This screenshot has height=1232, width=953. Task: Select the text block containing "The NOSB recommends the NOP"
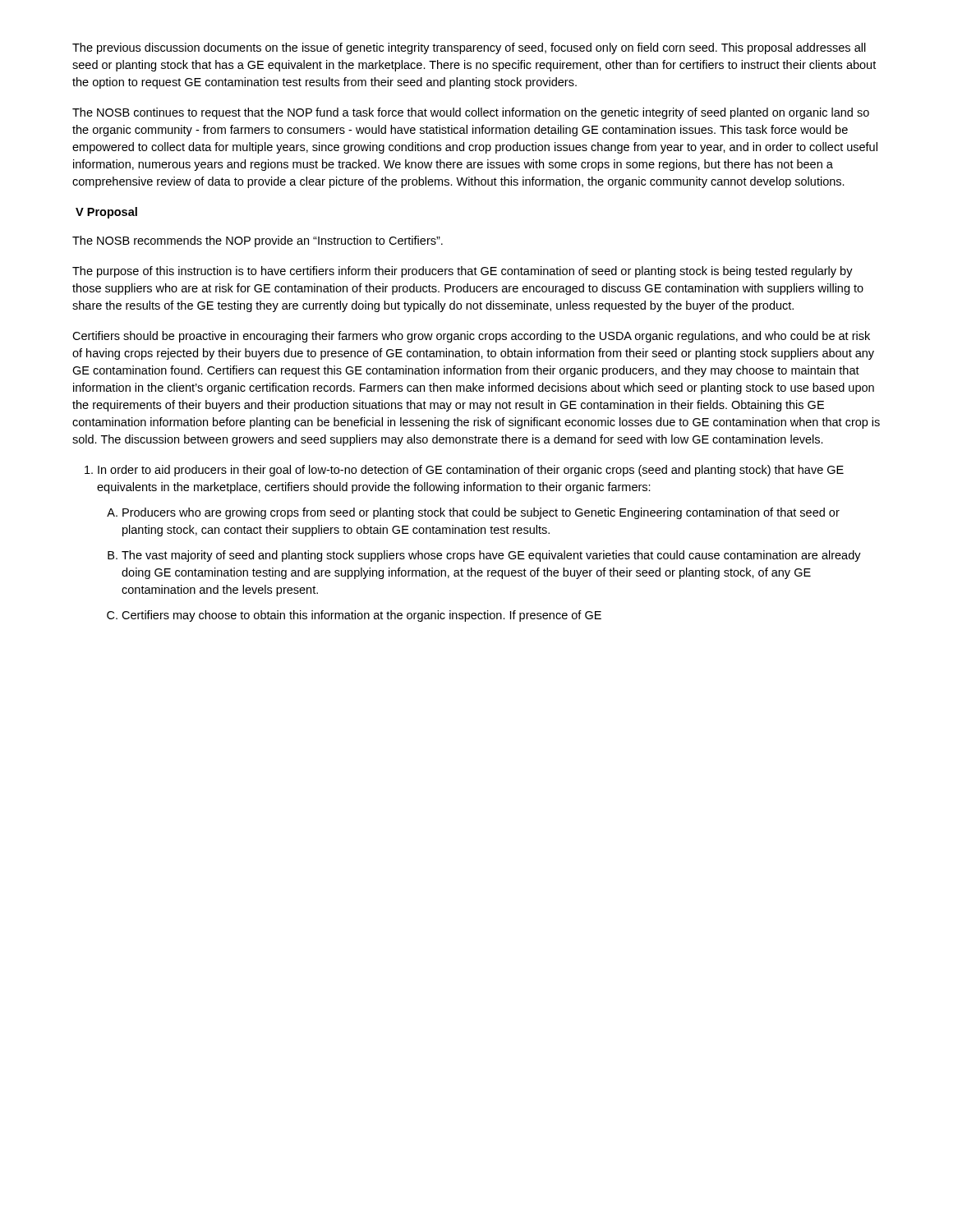[x=258, y=241]
